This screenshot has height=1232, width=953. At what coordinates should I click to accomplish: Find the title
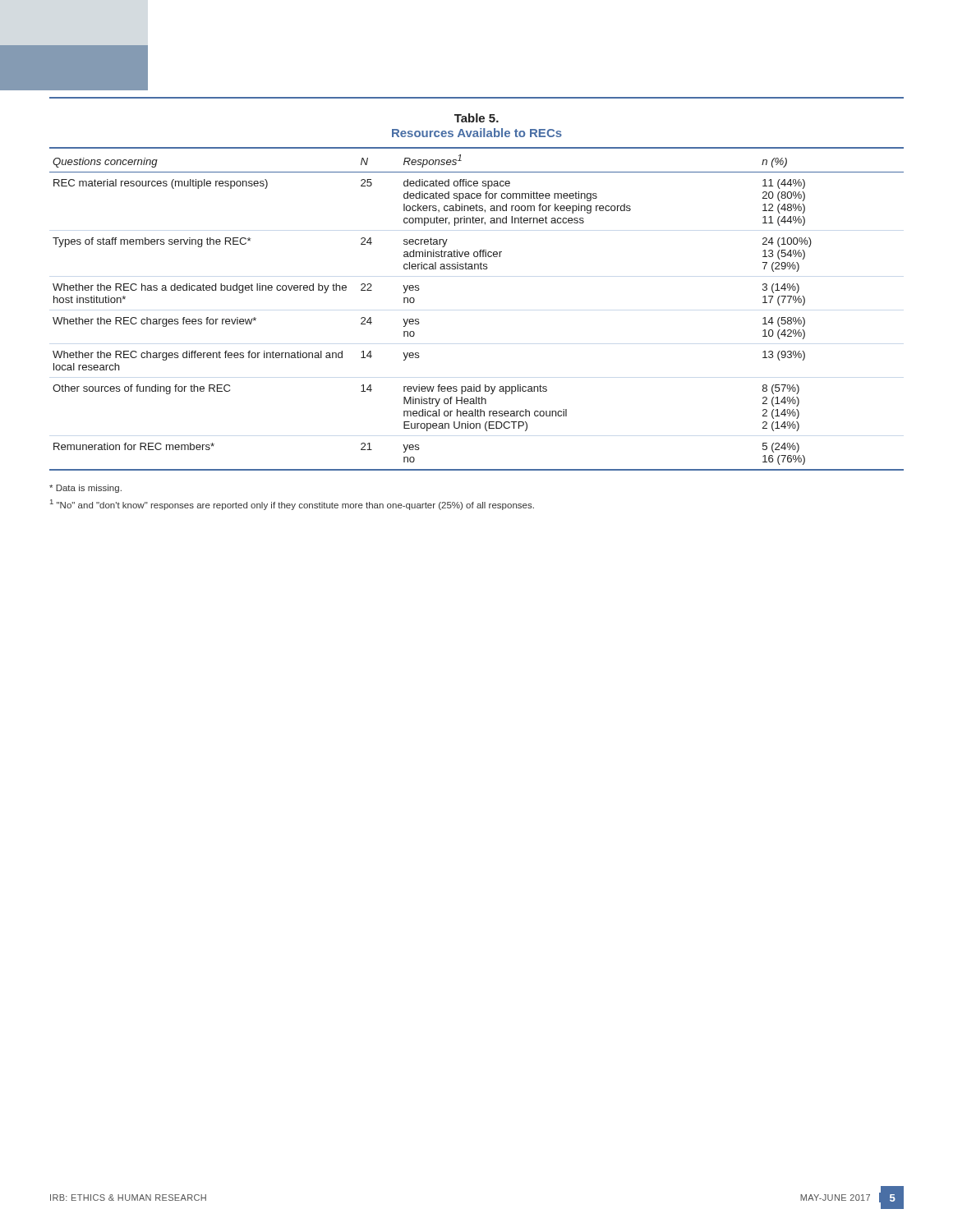click(x=476, y=126)
